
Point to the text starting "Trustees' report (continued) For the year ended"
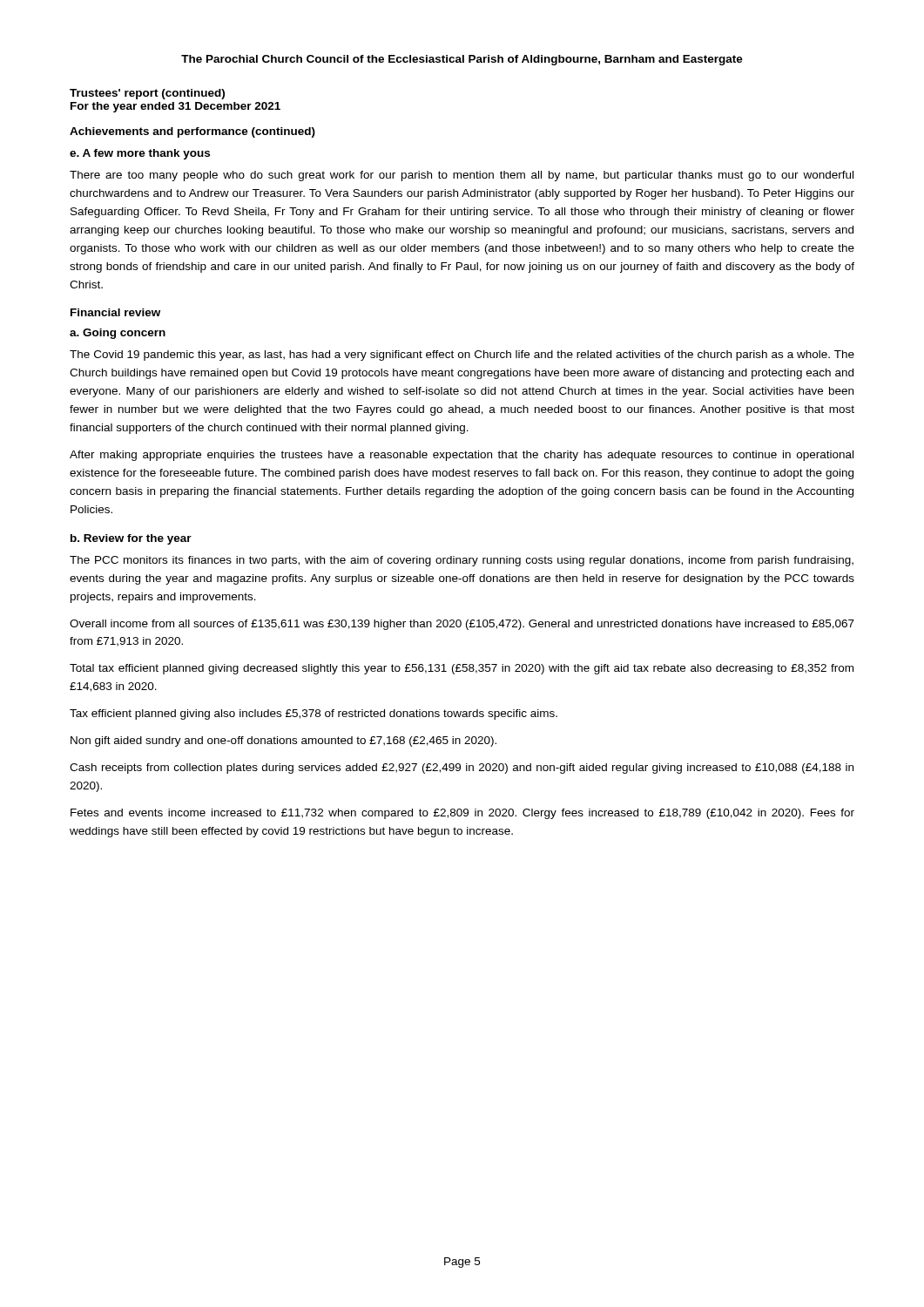pyautogui.click(x=147, y=94)
